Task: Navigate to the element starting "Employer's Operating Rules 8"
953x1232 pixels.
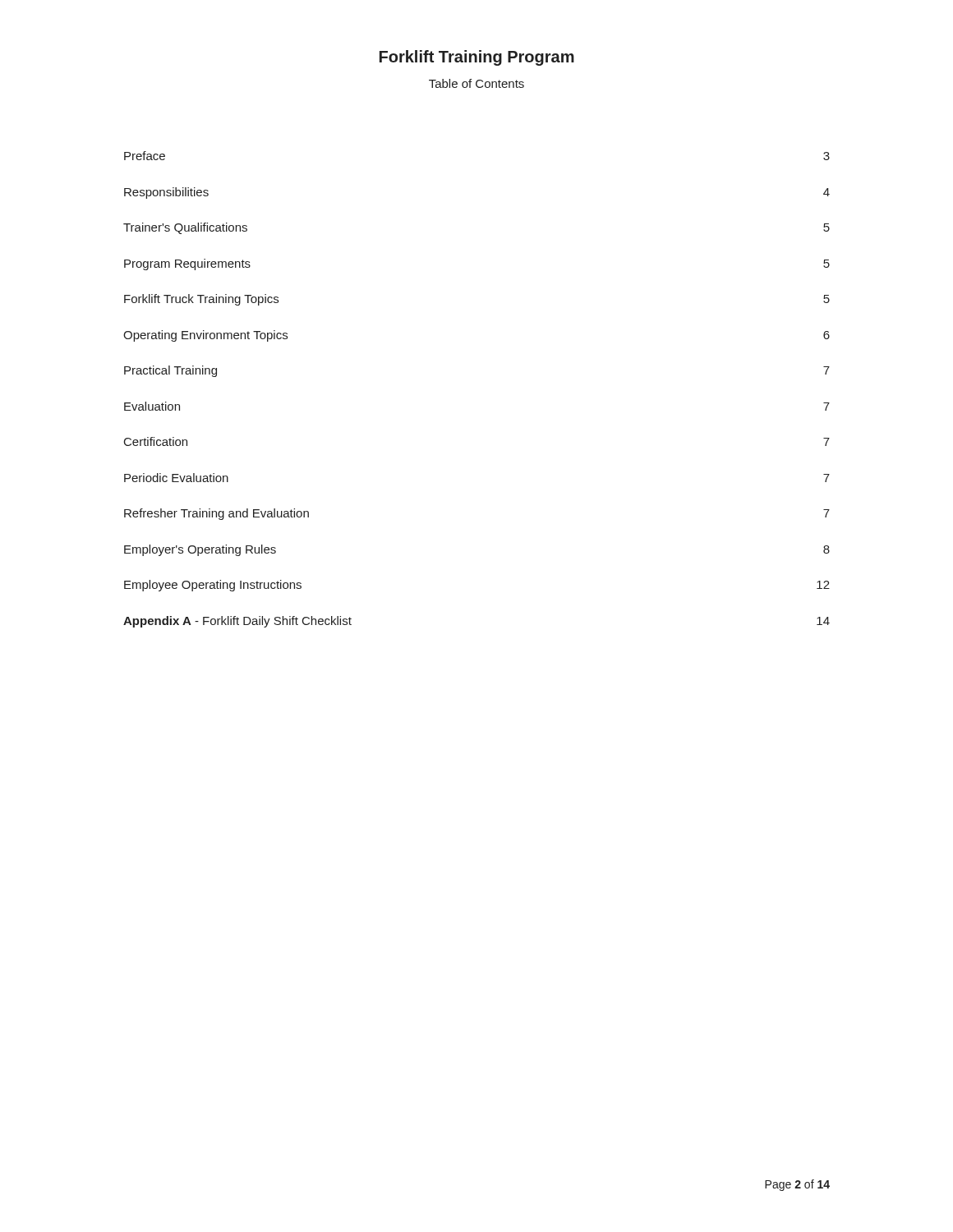Action: (198, 550)
